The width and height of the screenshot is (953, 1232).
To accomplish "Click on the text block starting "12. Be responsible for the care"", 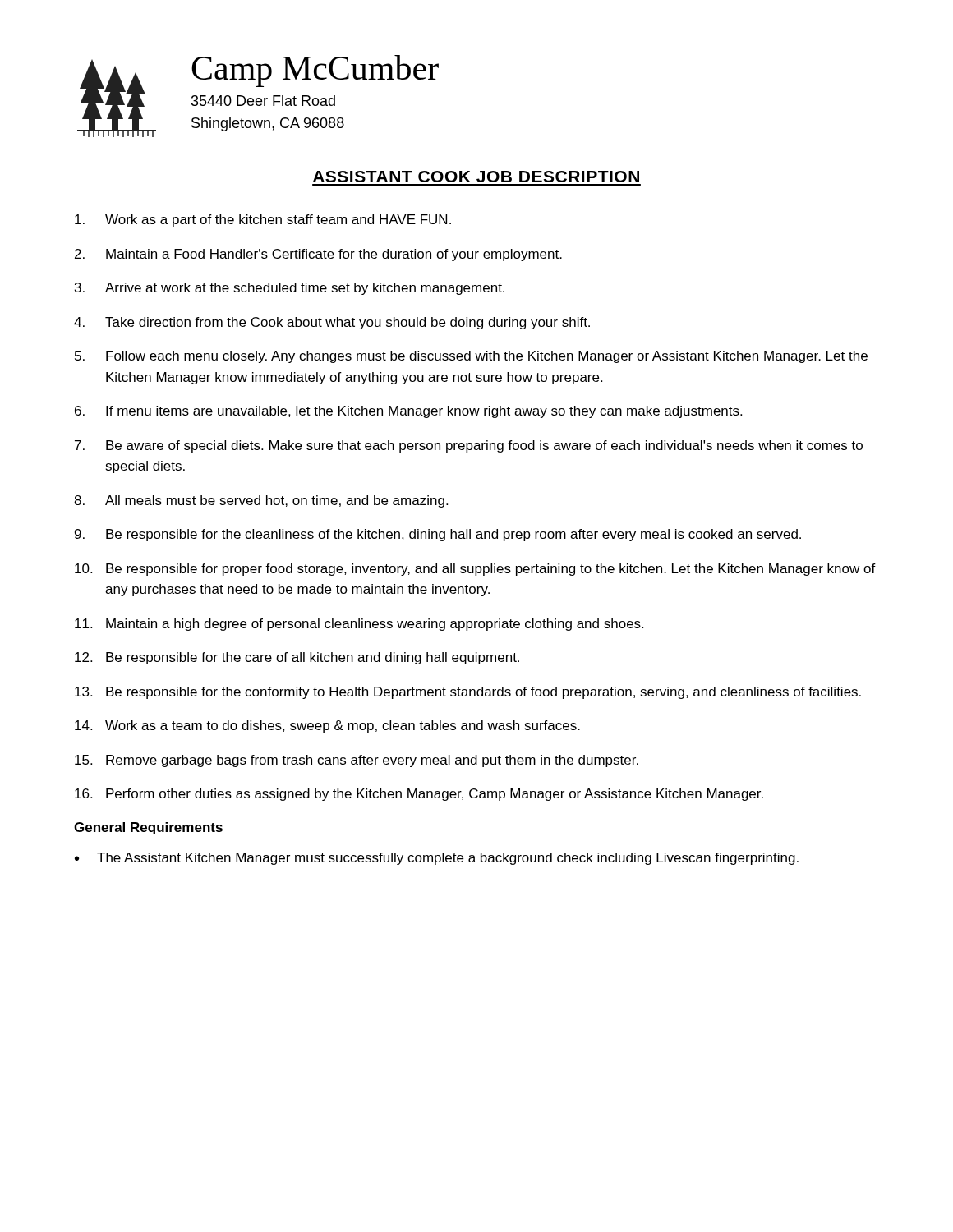I will [x=476, y=658].
